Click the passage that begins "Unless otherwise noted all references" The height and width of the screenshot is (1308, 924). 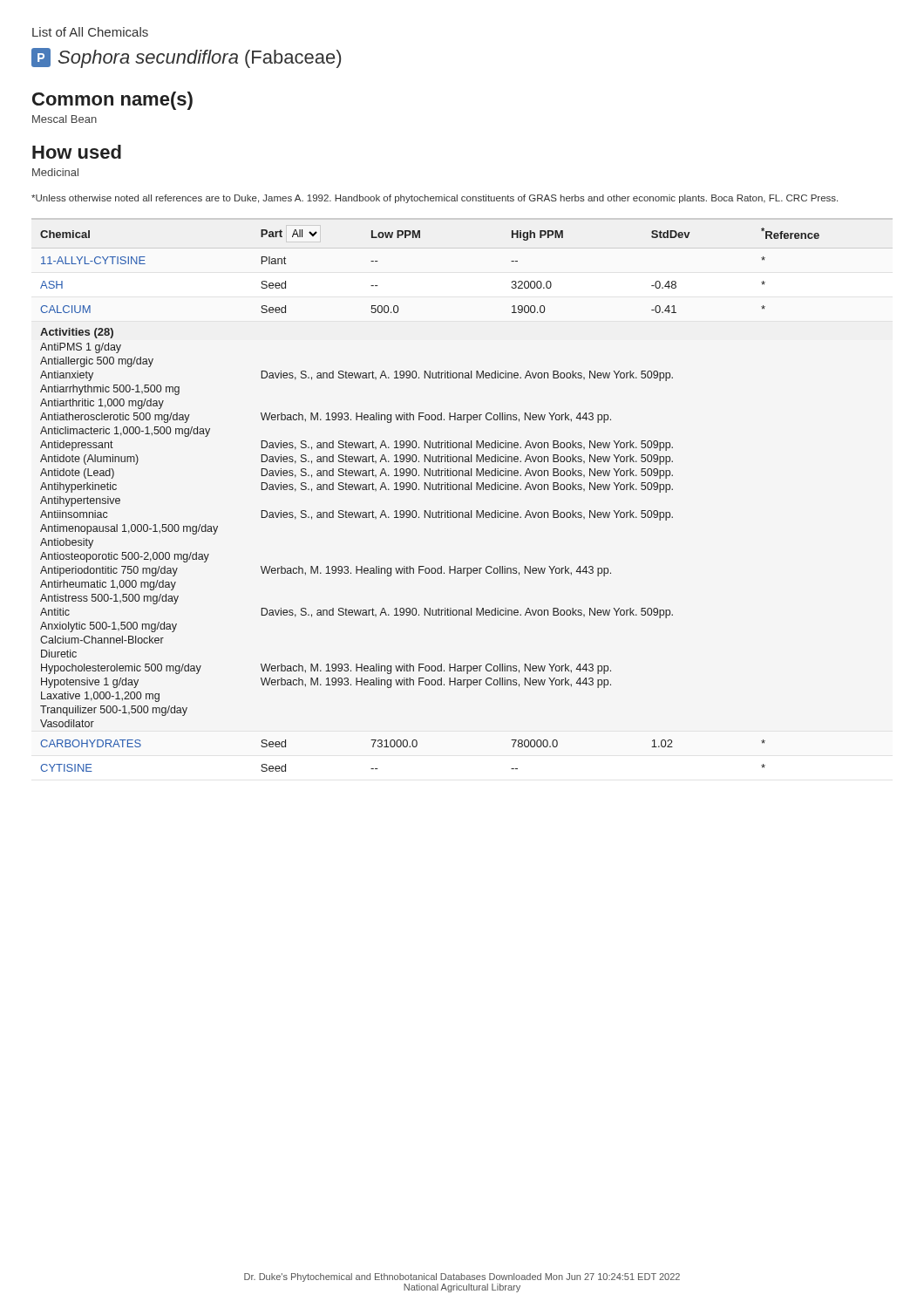(435, 198)
